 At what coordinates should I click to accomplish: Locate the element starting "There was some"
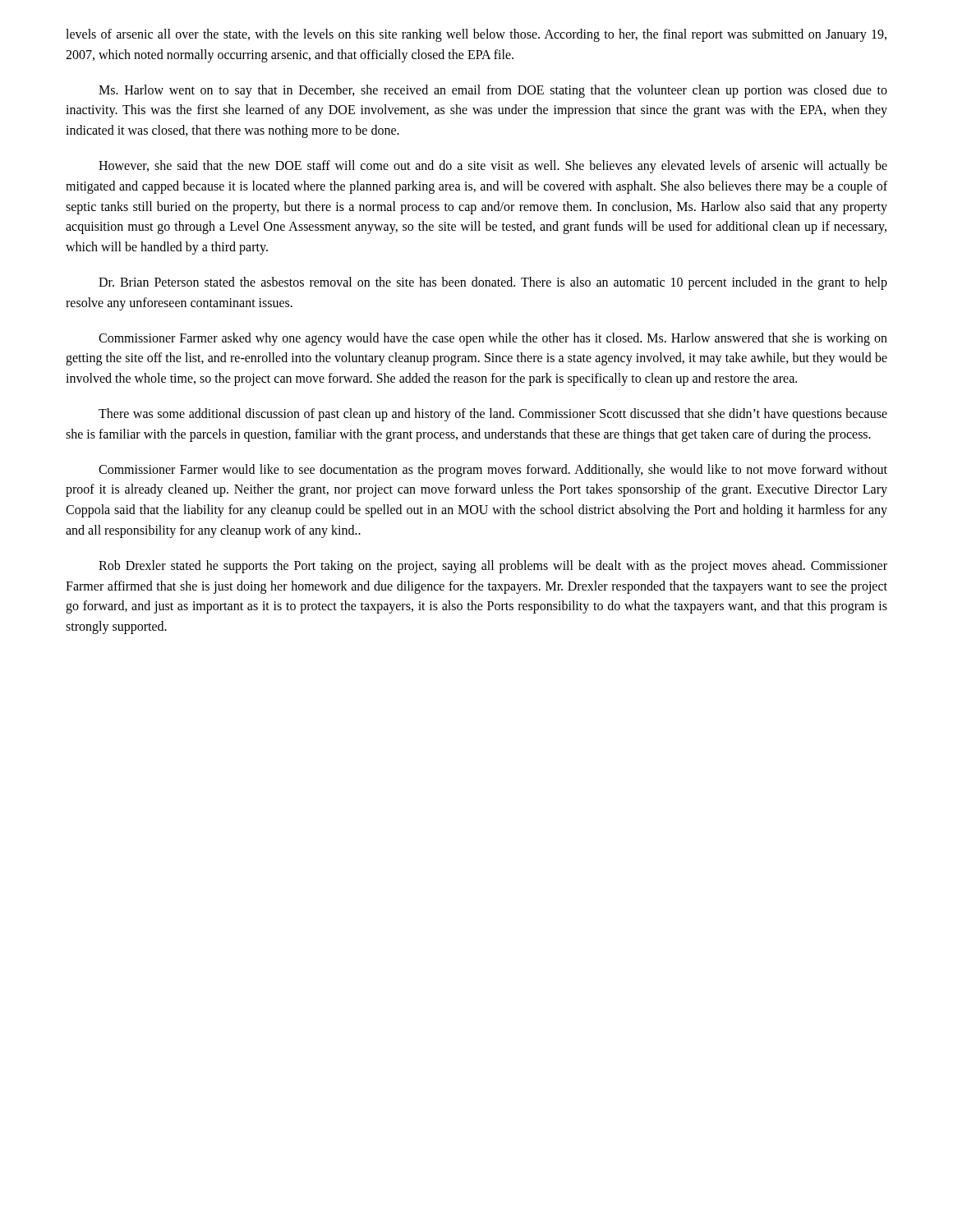(476, 424)
